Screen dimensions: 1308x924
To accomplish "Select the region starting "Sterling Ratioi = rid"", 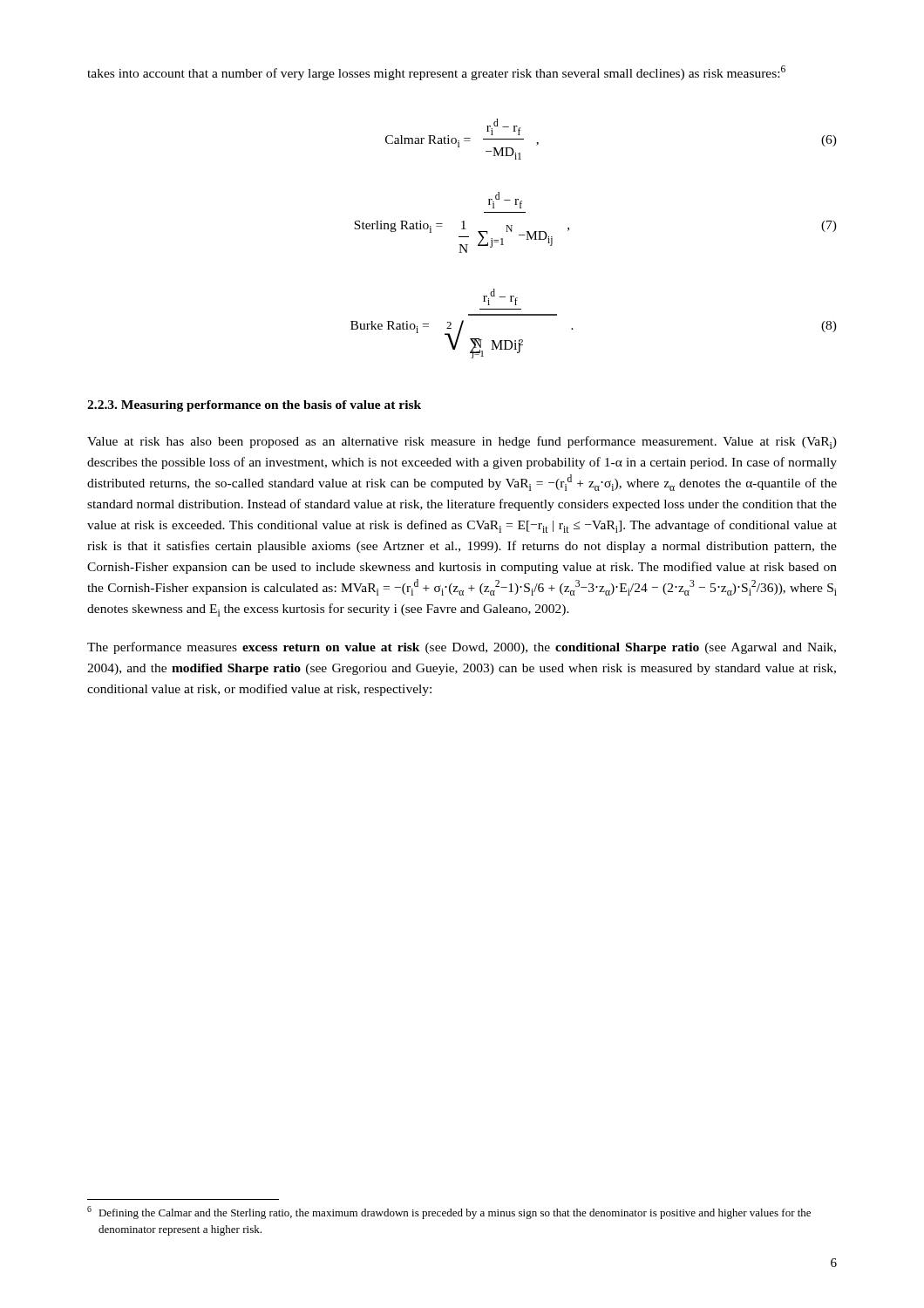I will (x=505, y=200).
